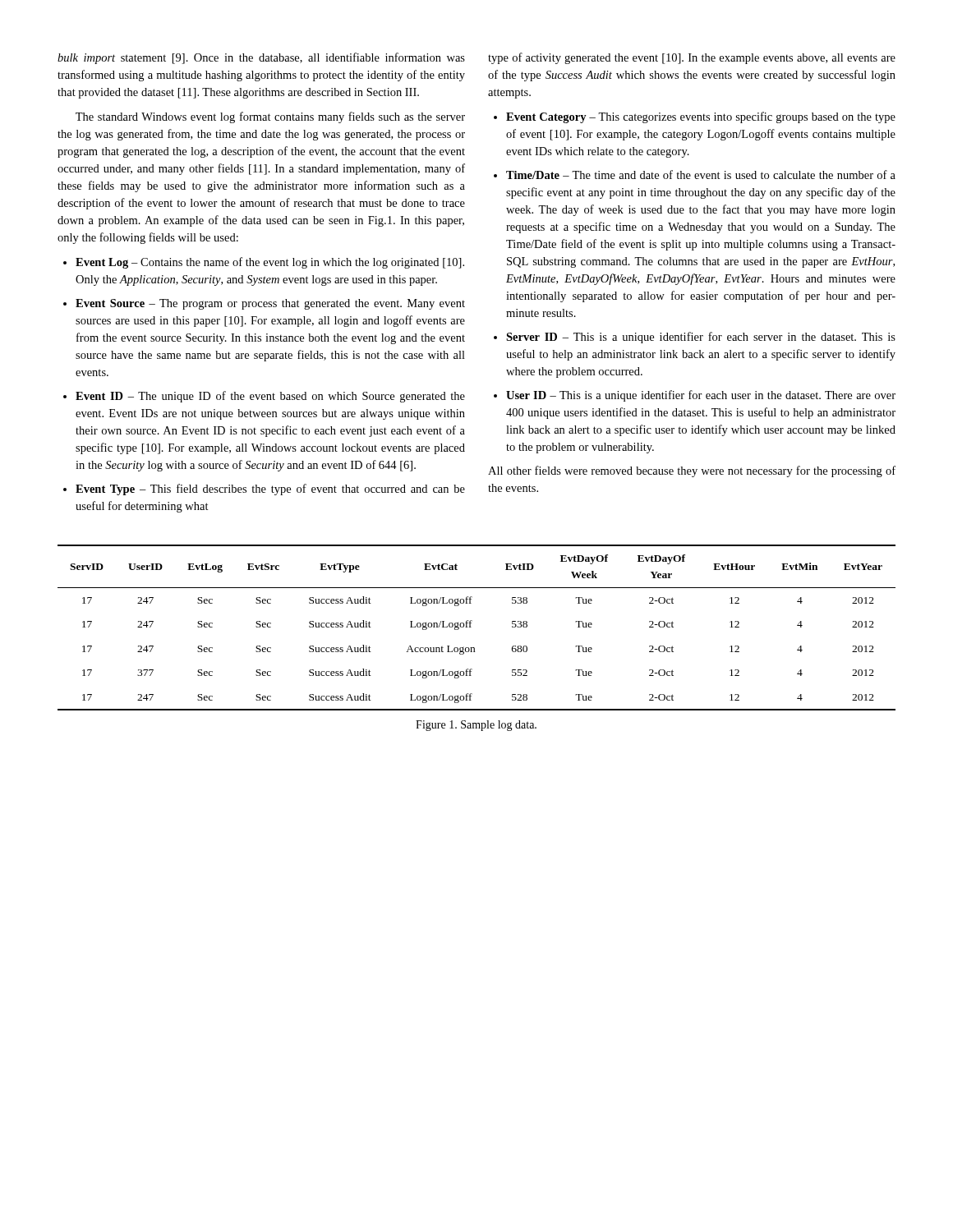Image resolution: width=953 pixels, height=1232 pixels.
Task: Select the list item containing "Event Category – This categorizes events into specific"
Action: [x=701, y=134]
